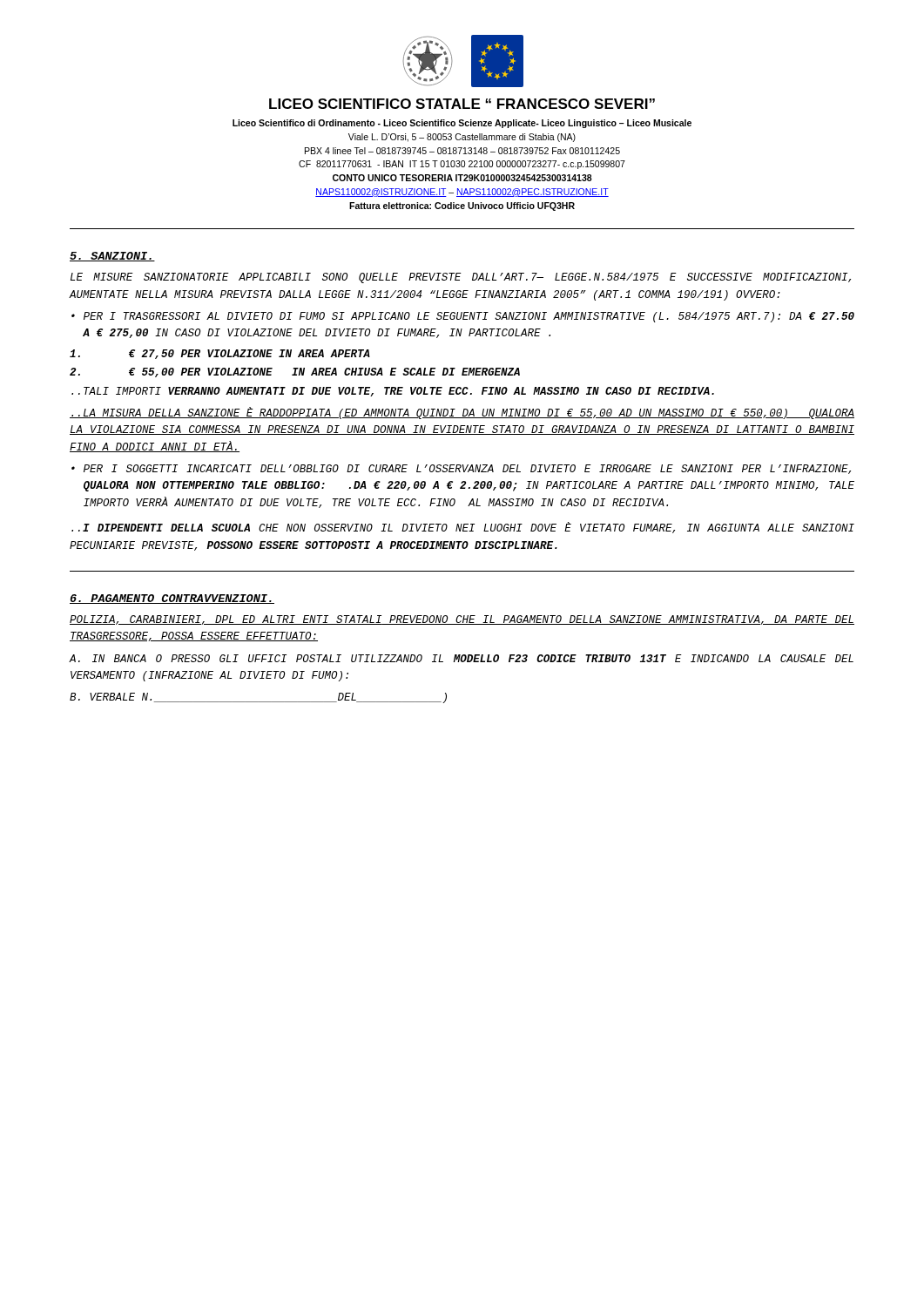This screenshot has height=1307, width=924.
Task: Click on the element starting "B. VERBALE N.____________________________DEL_____________)"
Action: click(x=259, y=698)
